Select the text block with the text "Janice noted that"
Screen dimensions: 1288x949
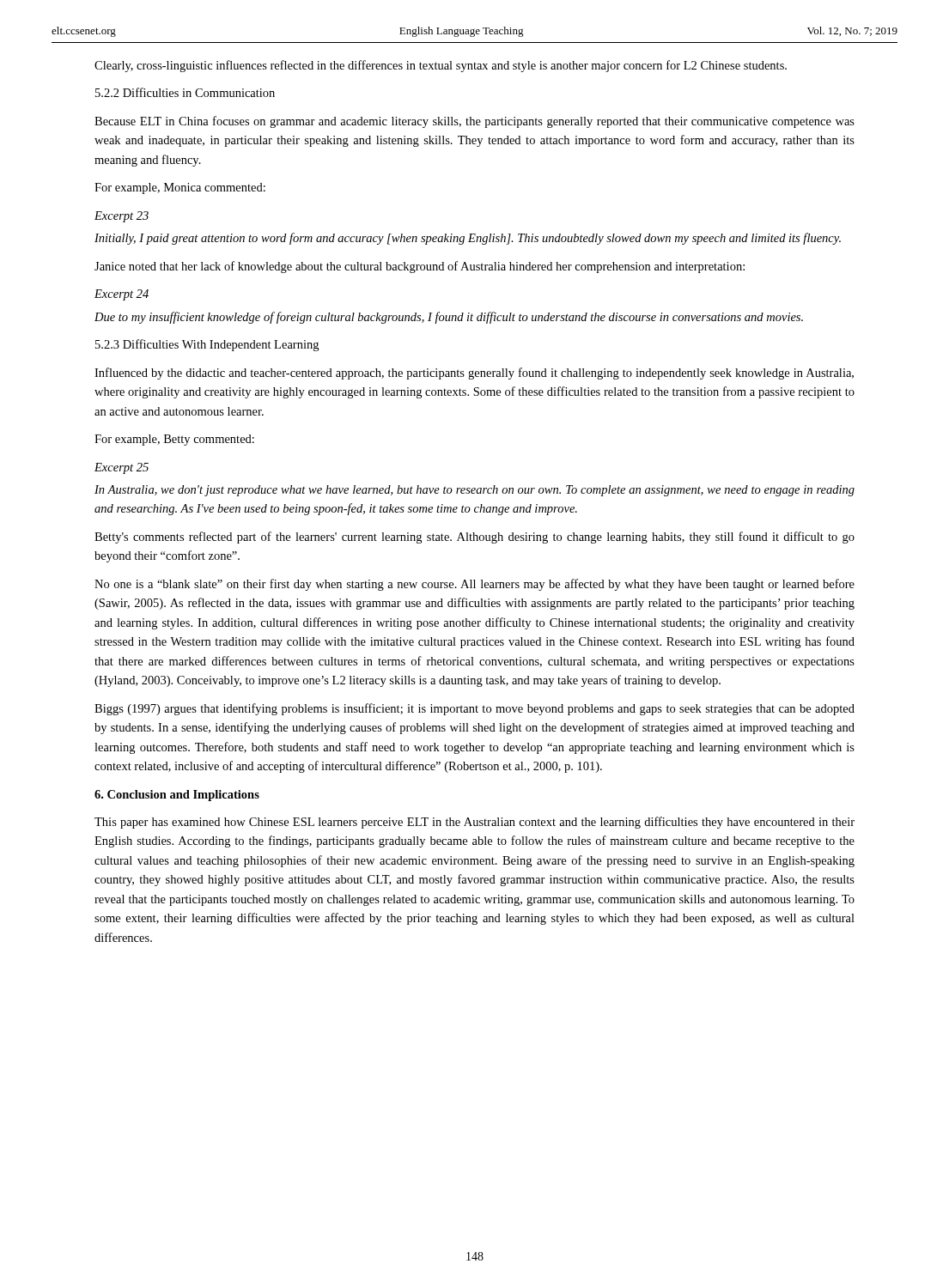coord(420,266)
